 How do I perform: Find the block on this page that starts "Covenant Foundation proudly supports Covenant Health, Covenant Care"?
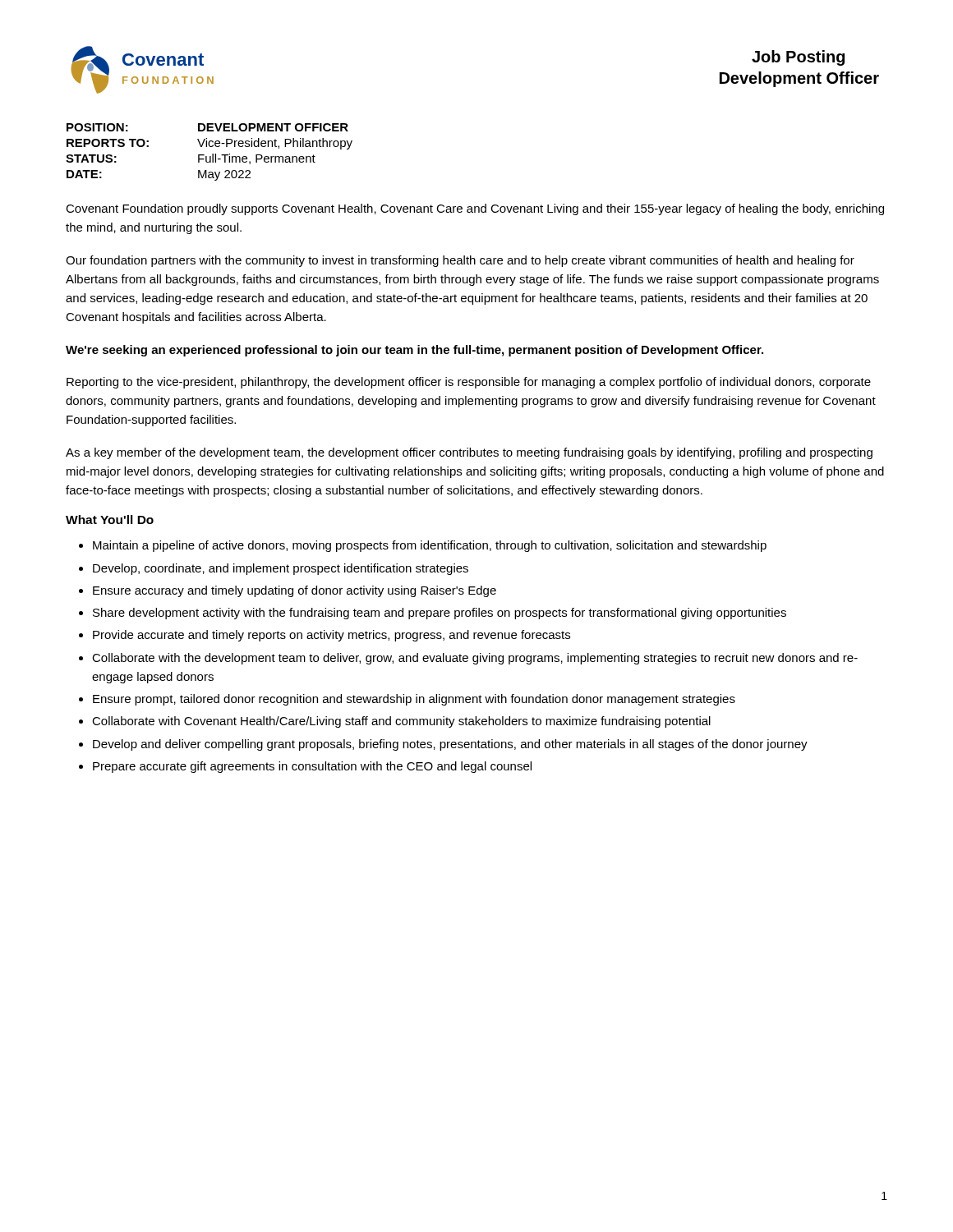tap(475, 218)
